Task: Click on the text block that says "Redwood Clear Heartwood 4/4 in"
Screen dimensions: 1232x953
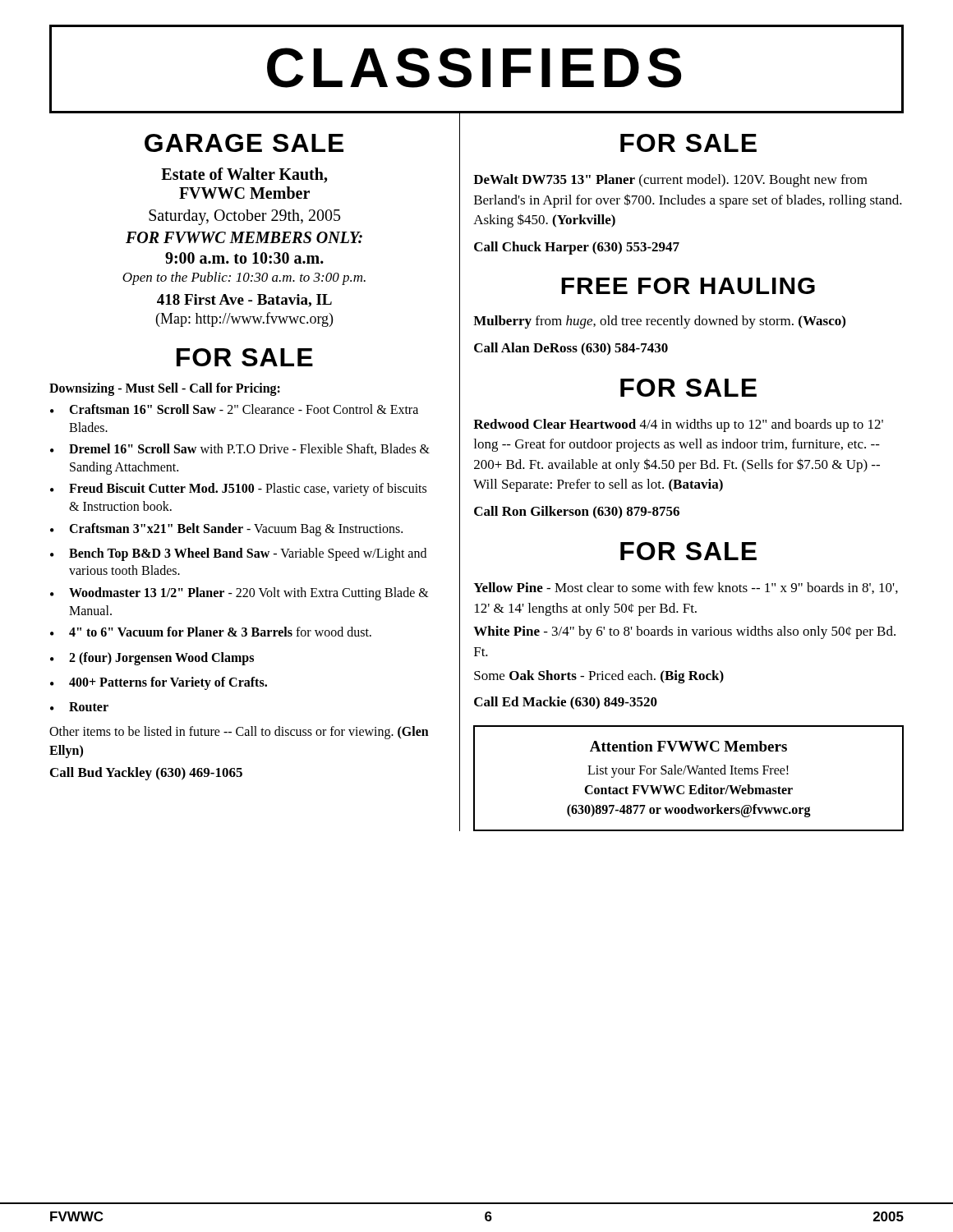Action: 689,455
